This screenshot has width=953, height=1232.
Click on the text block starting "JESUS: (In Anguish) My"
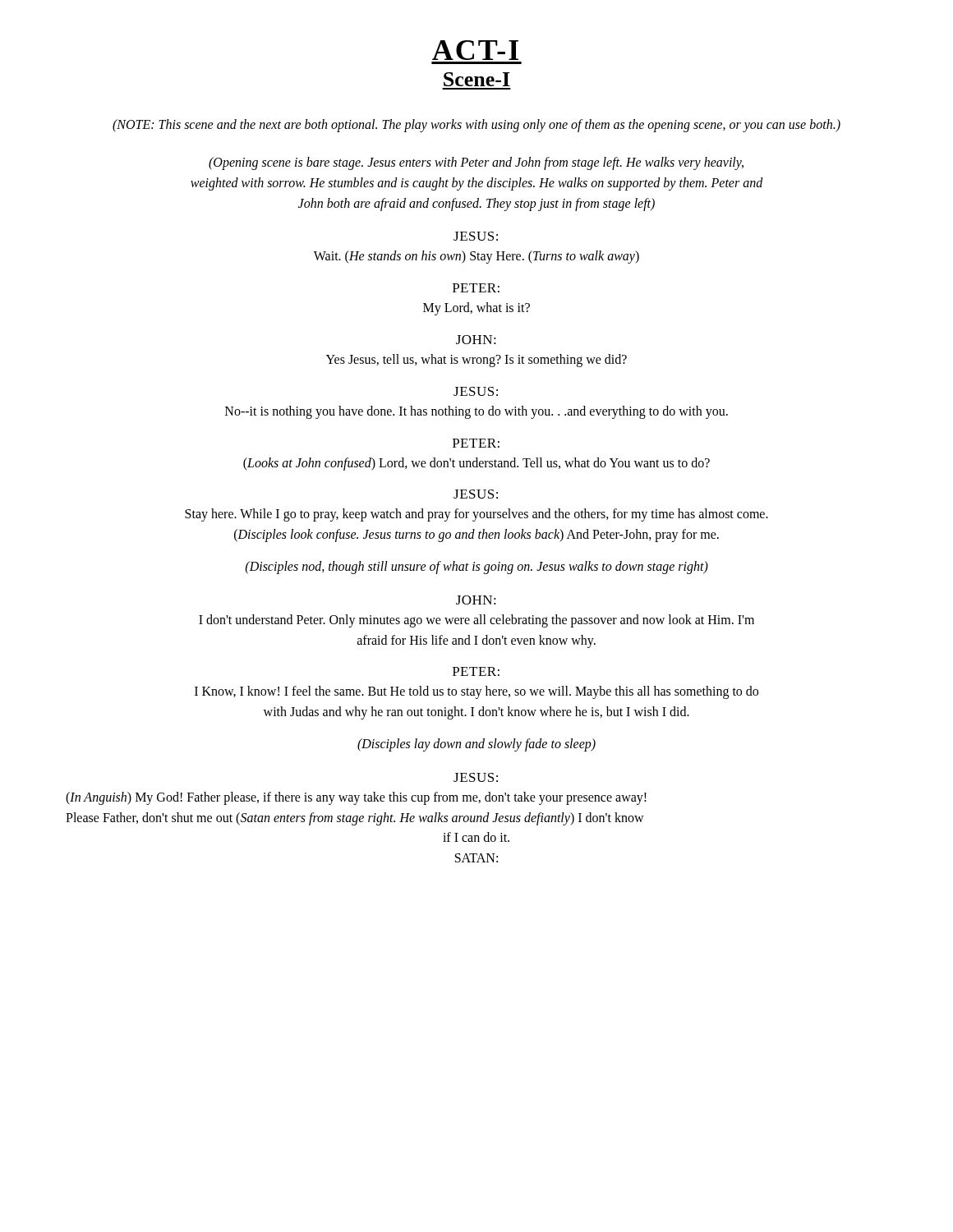476,819
